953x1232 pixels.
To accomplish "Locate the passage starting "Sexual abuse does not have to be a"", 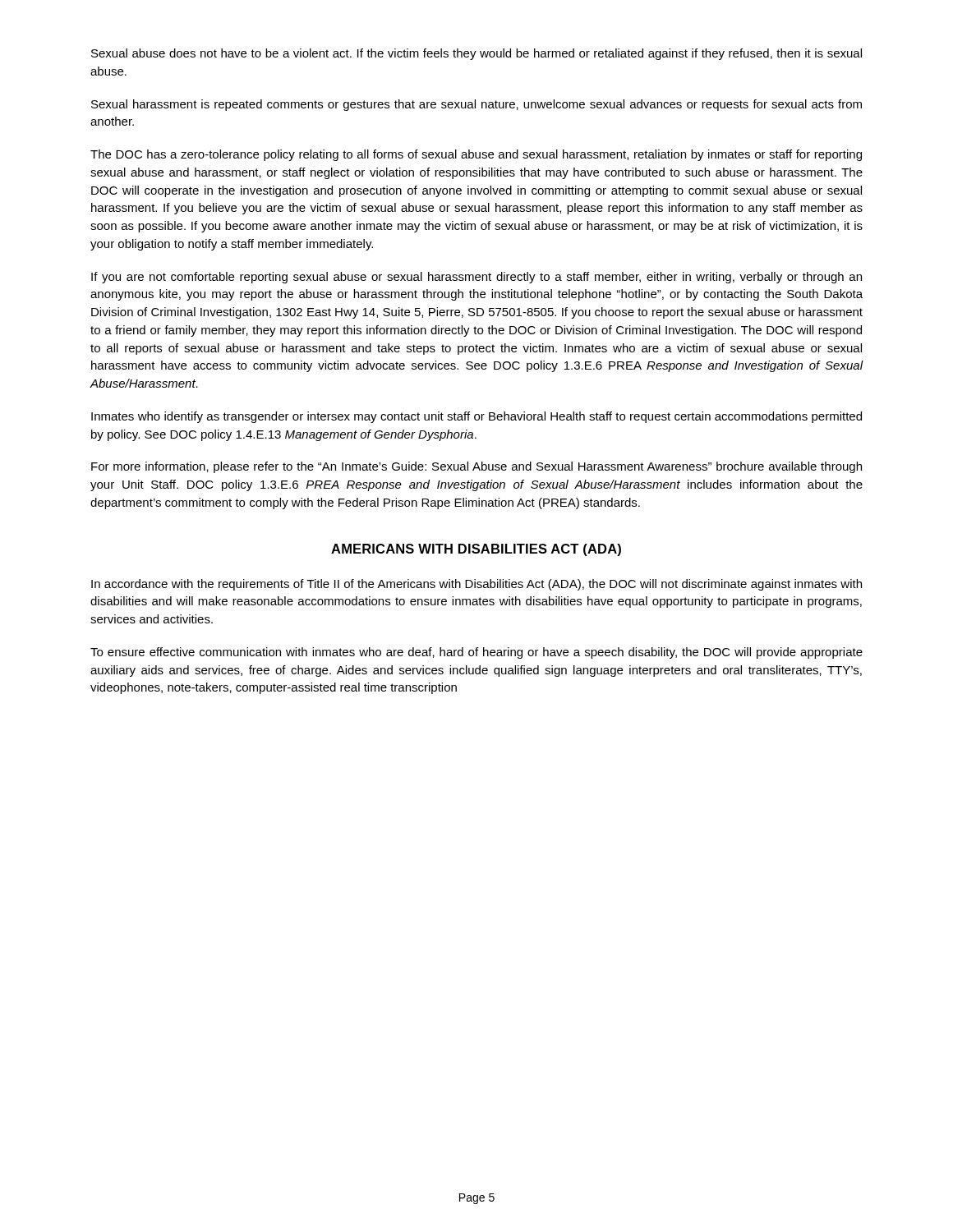I will [476, 62].
